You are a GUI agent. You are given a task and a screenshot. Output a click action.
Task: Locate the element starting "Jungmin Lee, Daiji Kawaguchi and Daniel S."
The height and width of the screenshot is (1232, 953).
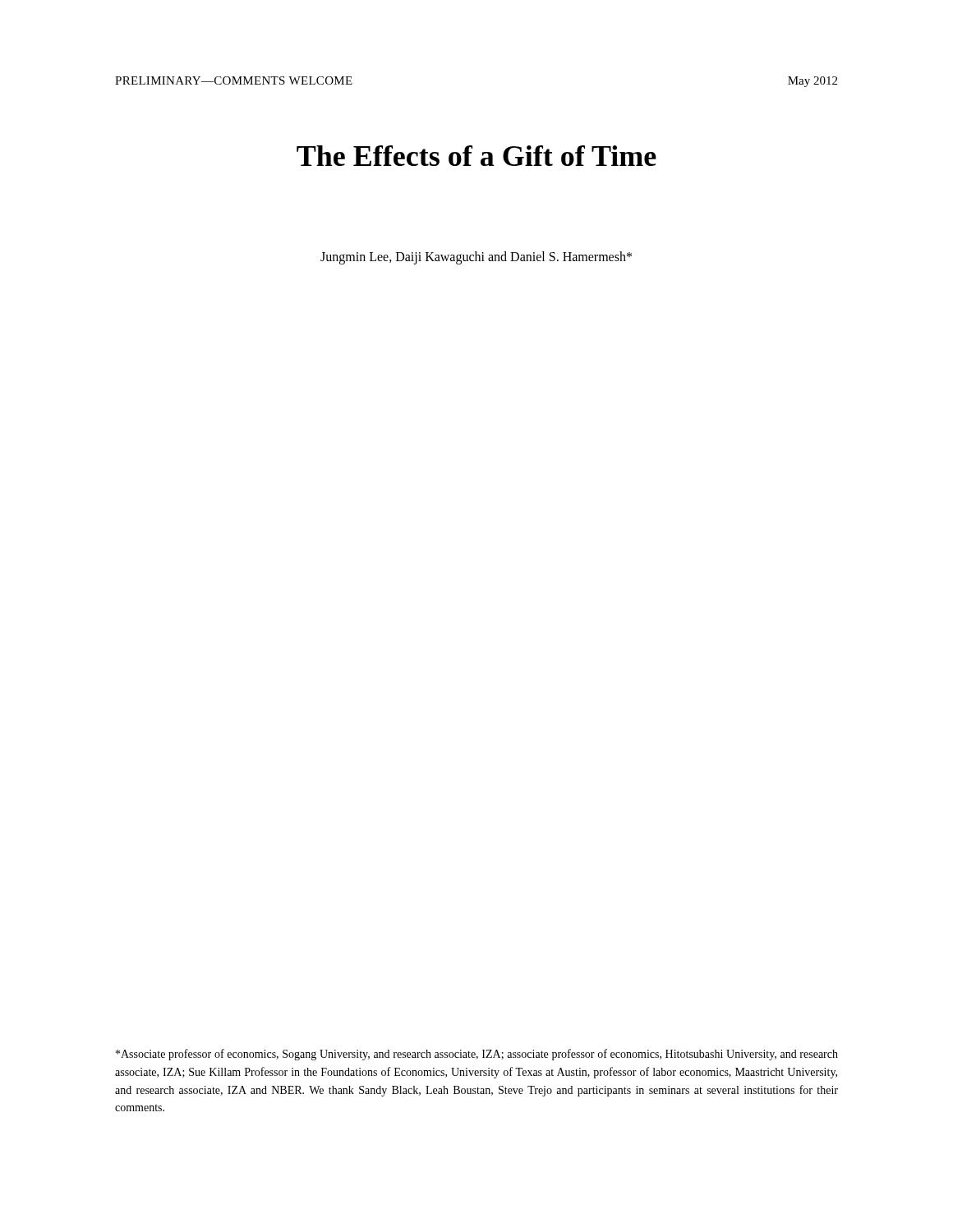coord(476,257)
